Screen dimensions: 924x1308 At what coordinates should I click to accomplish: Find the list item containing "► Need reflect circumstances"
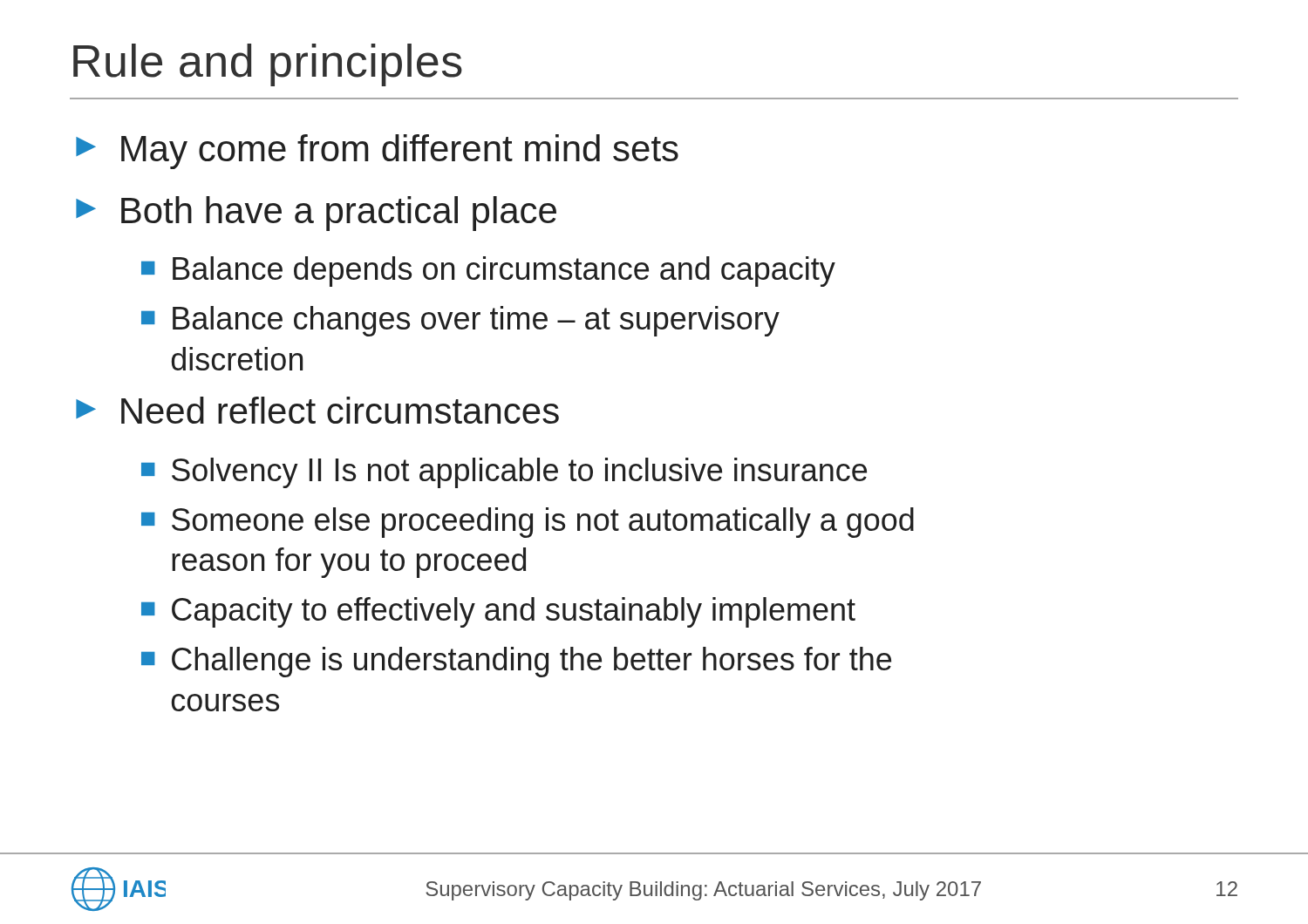pyautogui.click(x=315, y=412)
